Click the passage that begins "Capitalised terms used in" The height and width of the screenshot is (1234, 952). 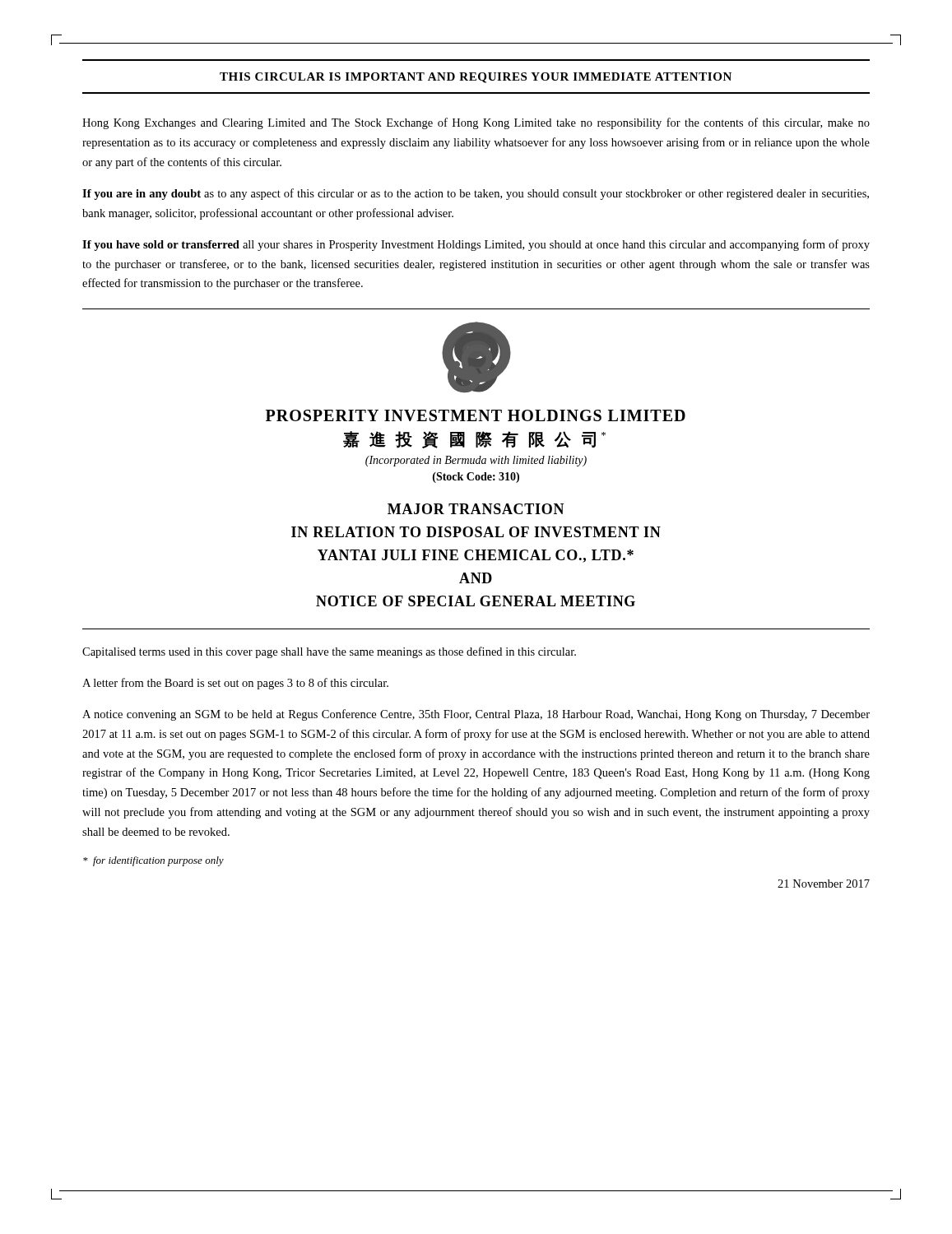click(x=329, y=651)
